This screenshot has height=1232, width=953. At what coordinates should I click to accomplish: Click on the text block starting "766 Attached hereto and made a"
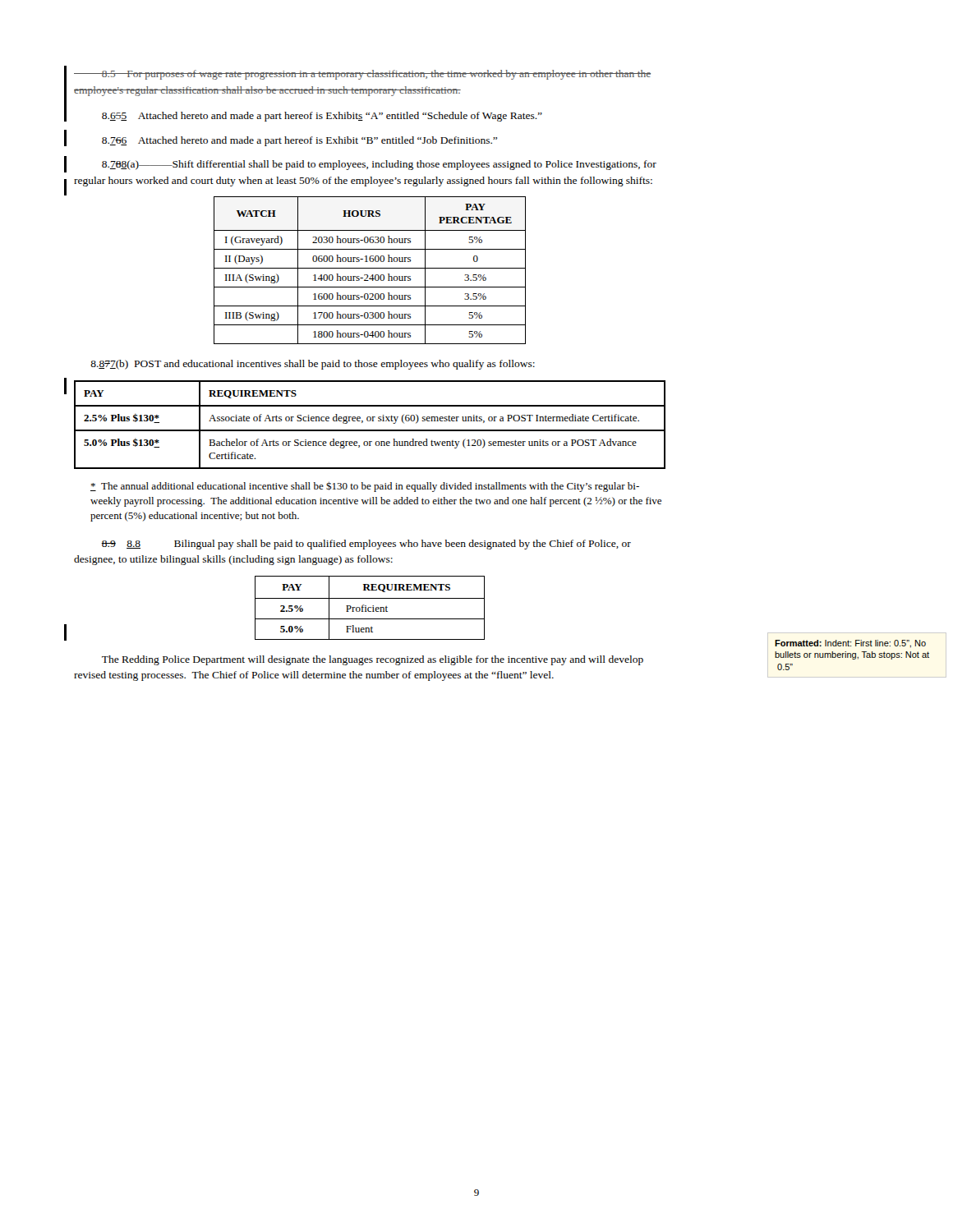286,140
